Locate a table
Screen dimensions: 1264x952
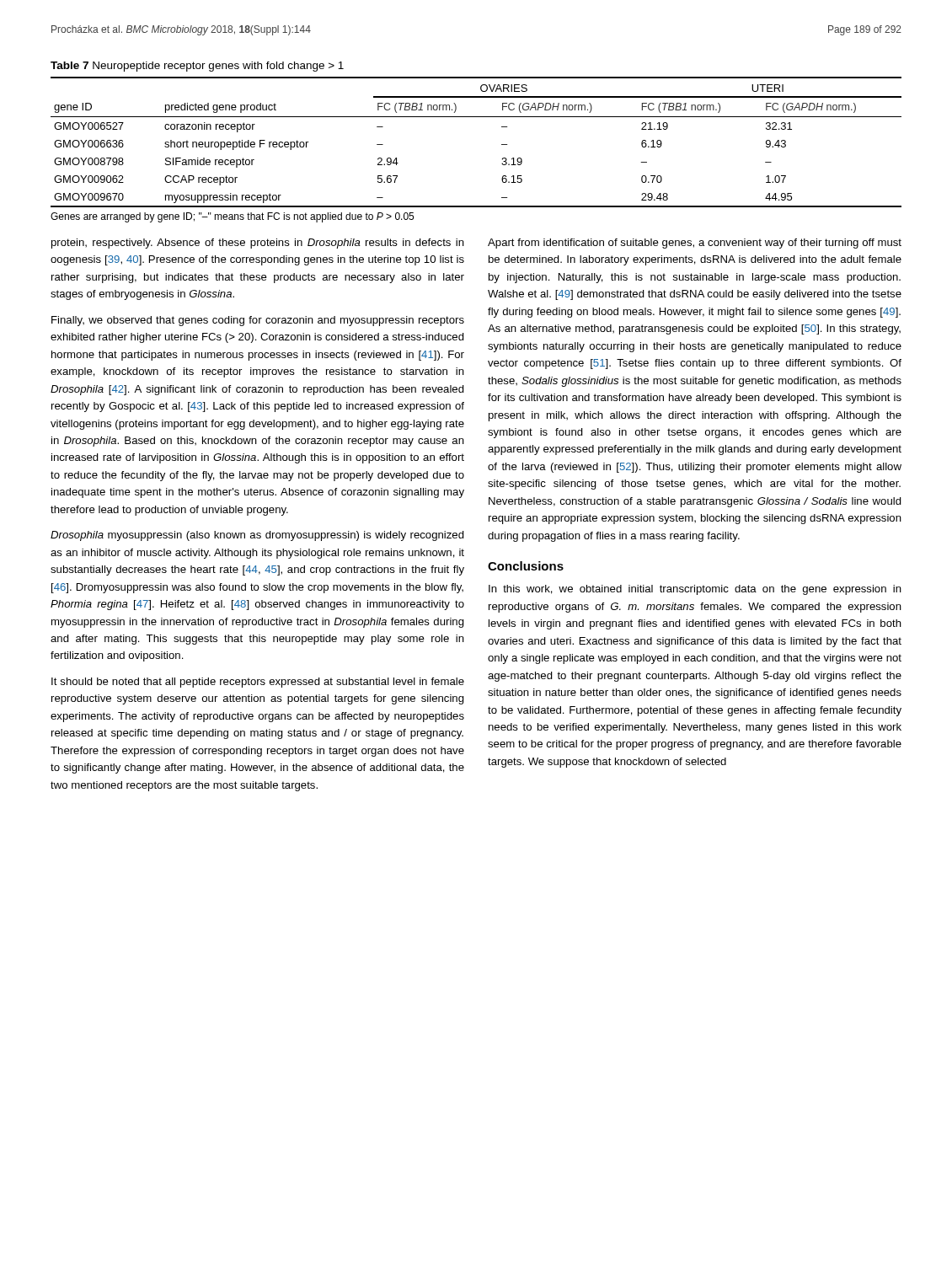476,142
